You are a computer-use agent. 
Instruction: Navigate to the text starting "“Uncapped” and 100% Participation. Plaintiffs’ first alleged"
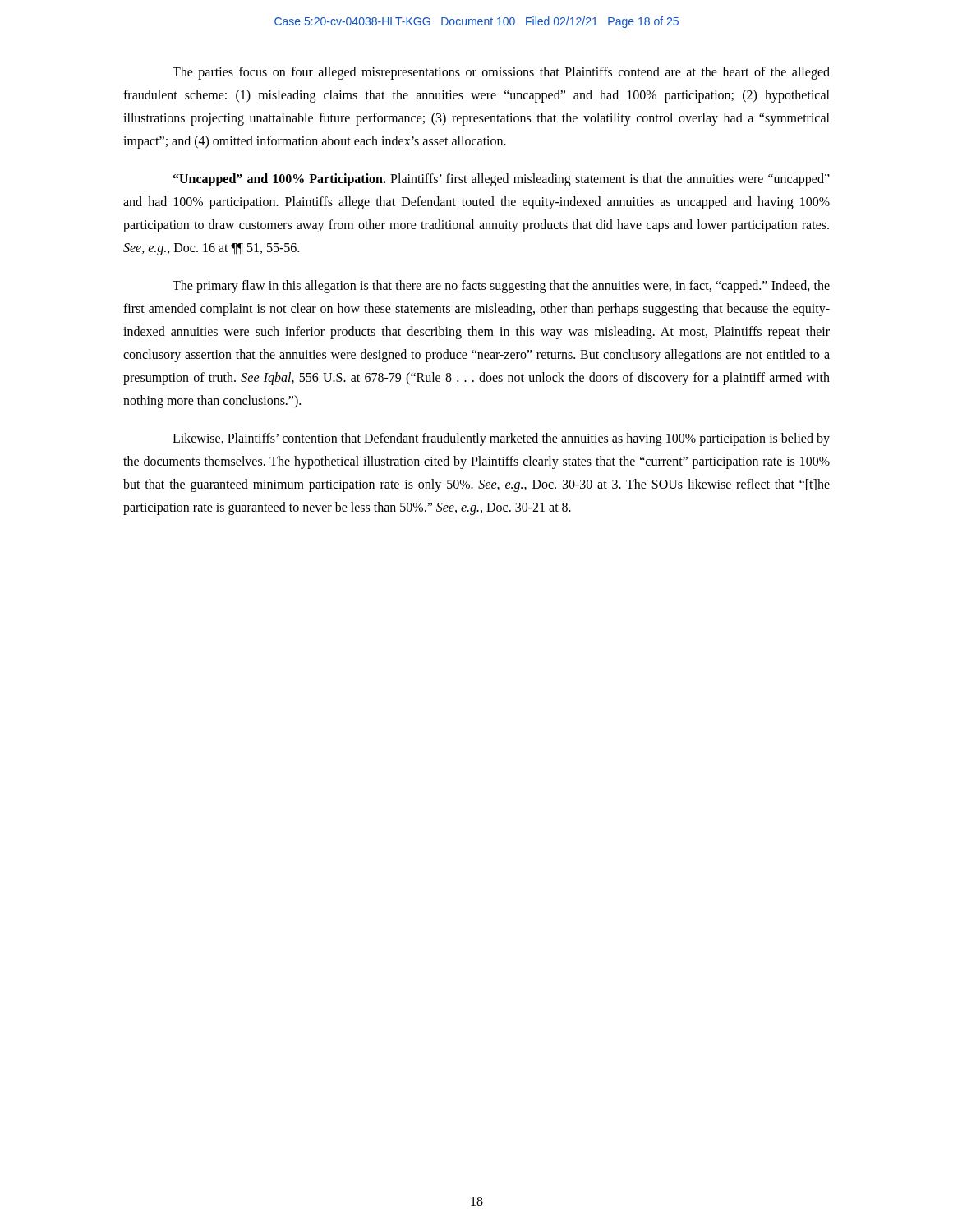click(x=476, y=213)
